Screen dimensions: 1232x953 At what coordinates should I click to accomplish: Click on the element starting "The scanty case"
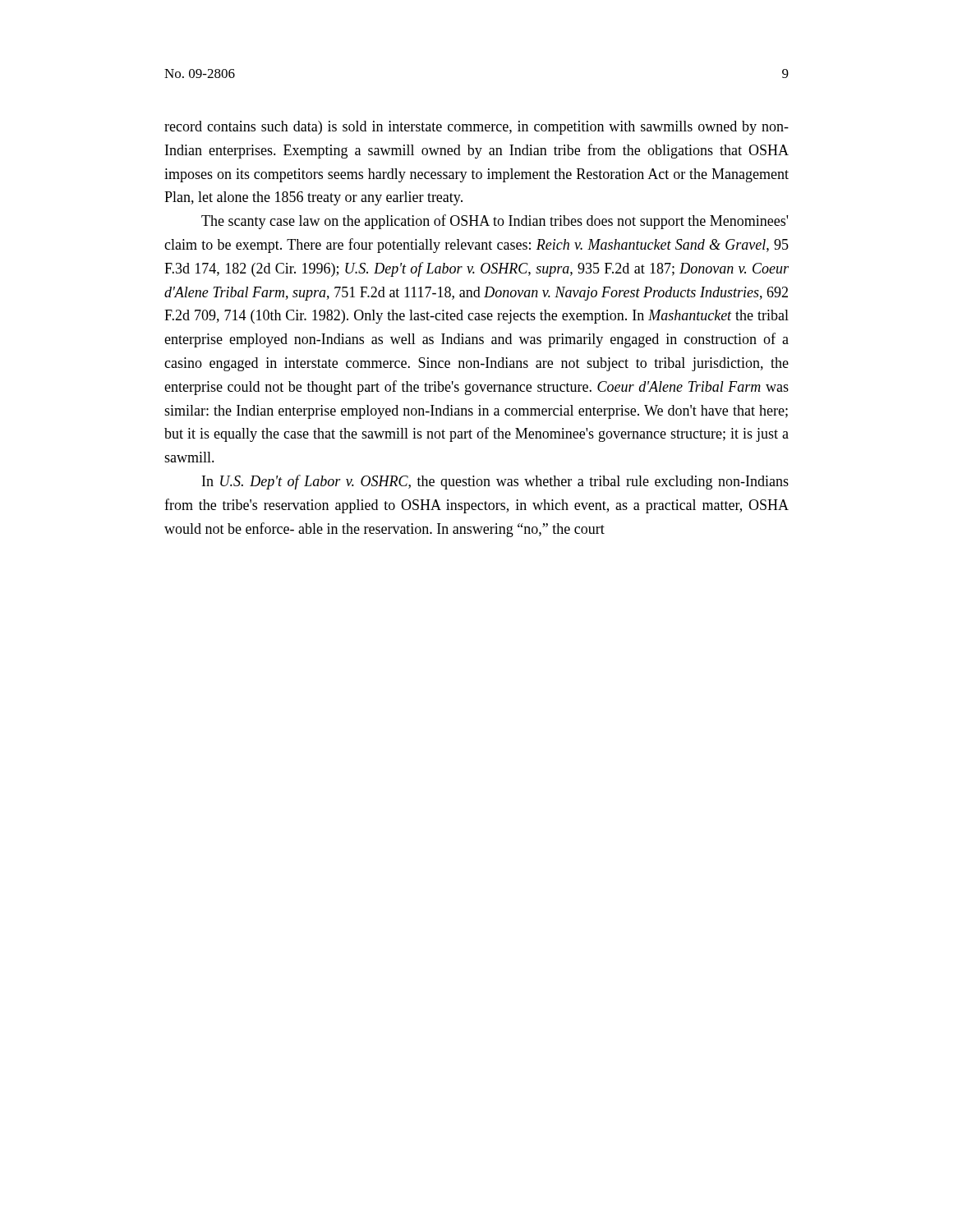pyautogui.click(x=476, y=340)
